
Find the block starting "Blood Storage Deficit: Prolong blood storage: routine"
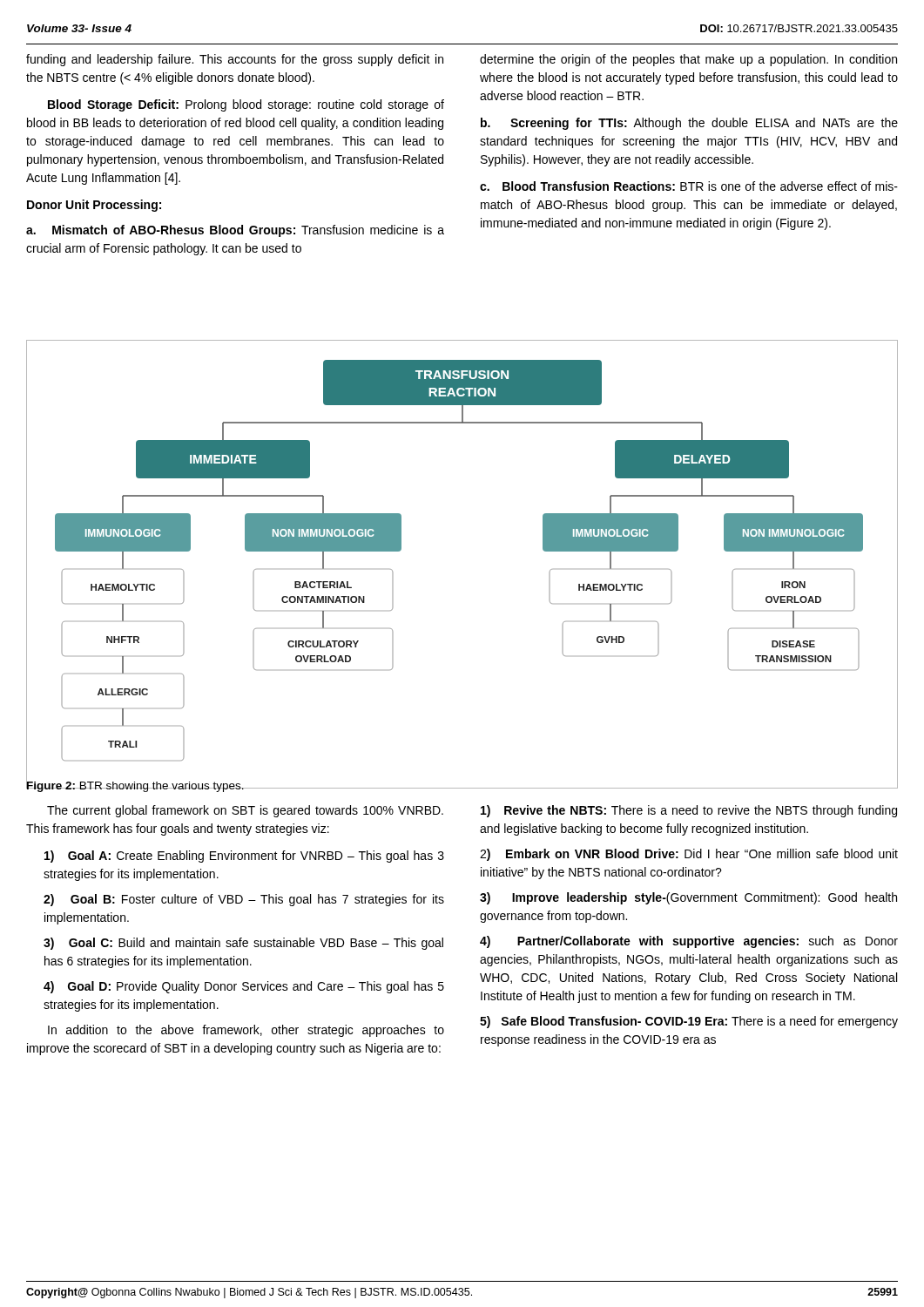pos(235,141)
